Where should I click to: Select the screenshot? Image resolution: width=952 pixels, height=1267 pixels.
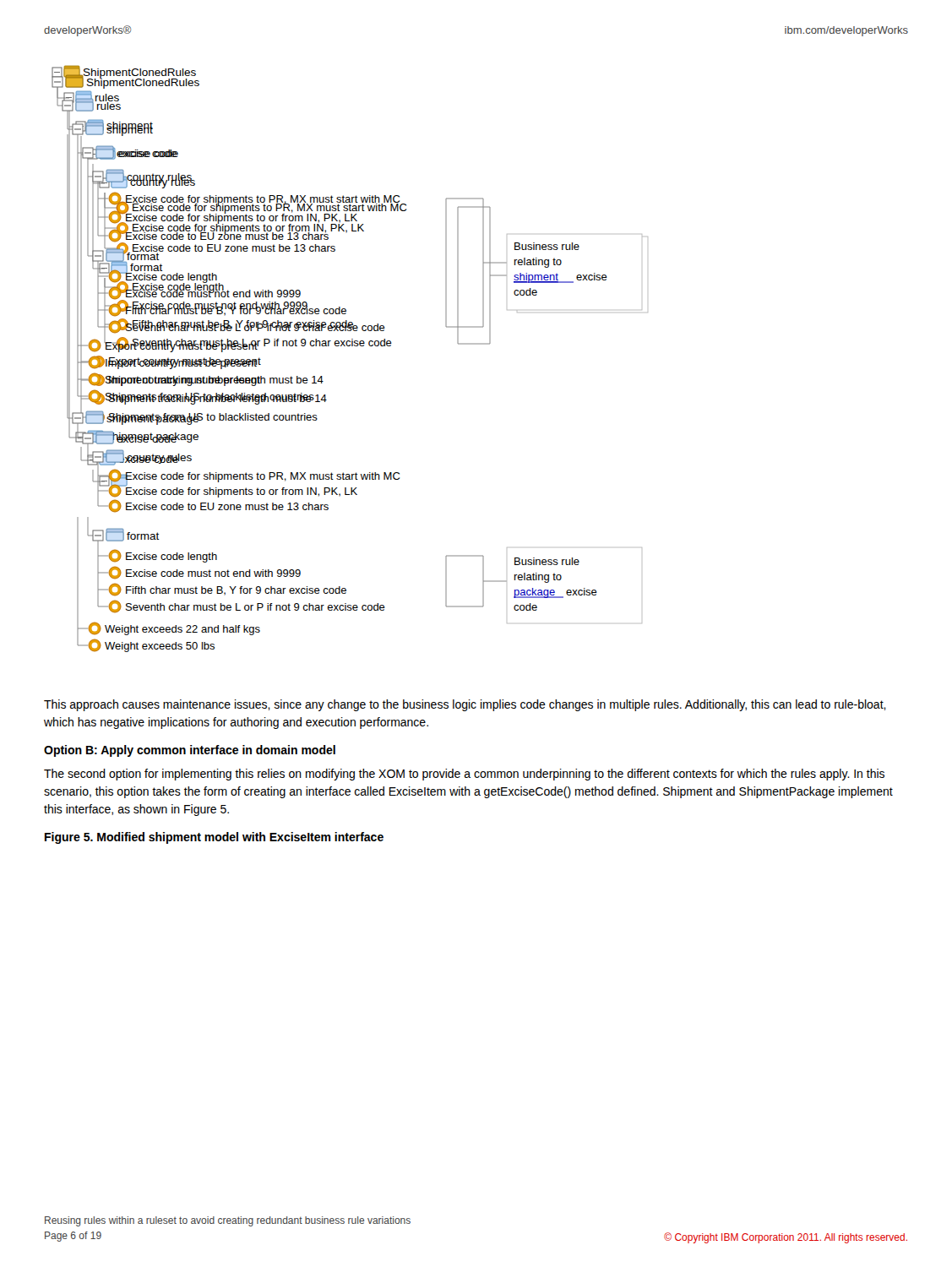(476, 284)
